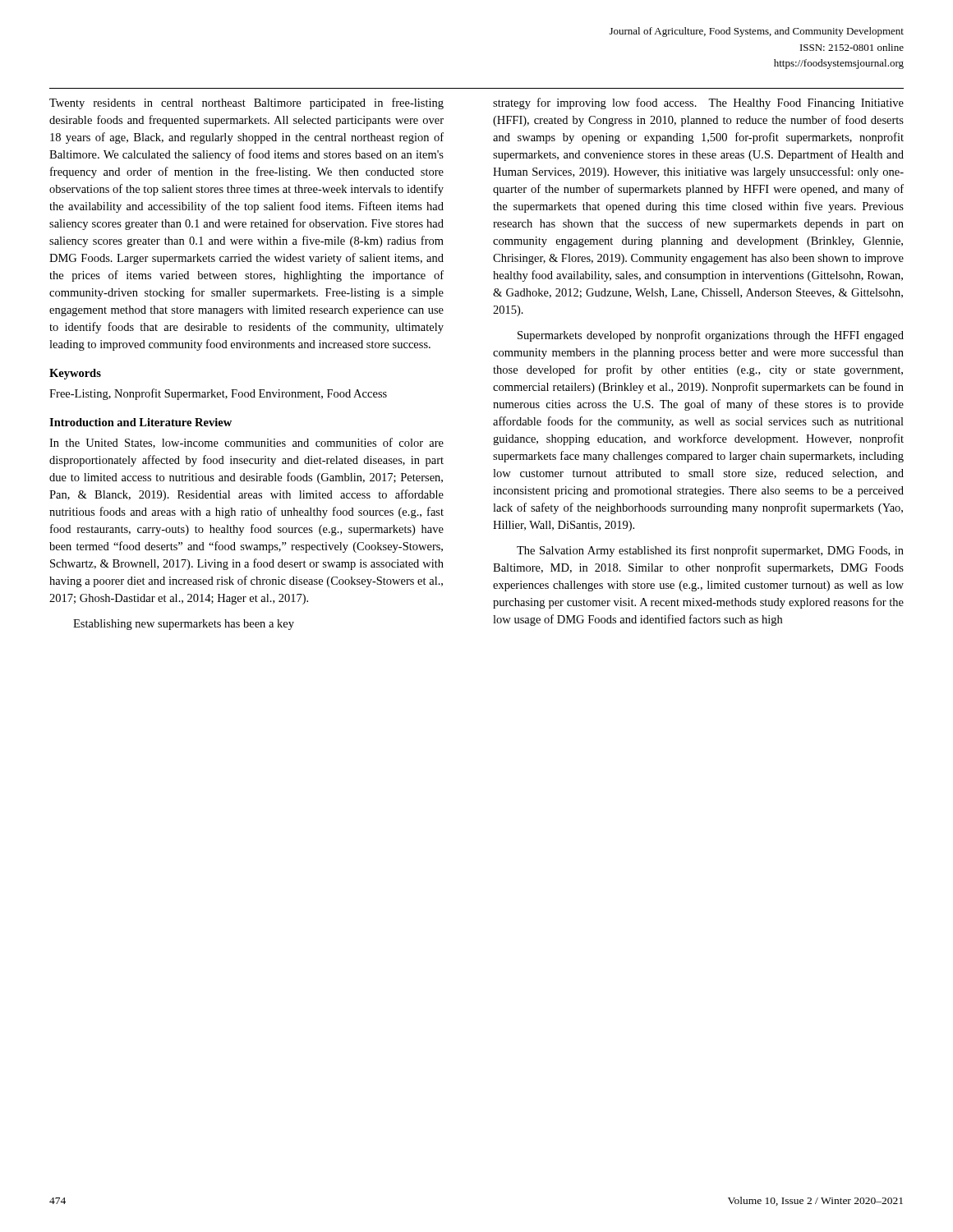The width and height of the screenshot is (953, 1232).
Task: Find the block on this page that starts "In the United States, low-income"
Action: tap(246, 534)
